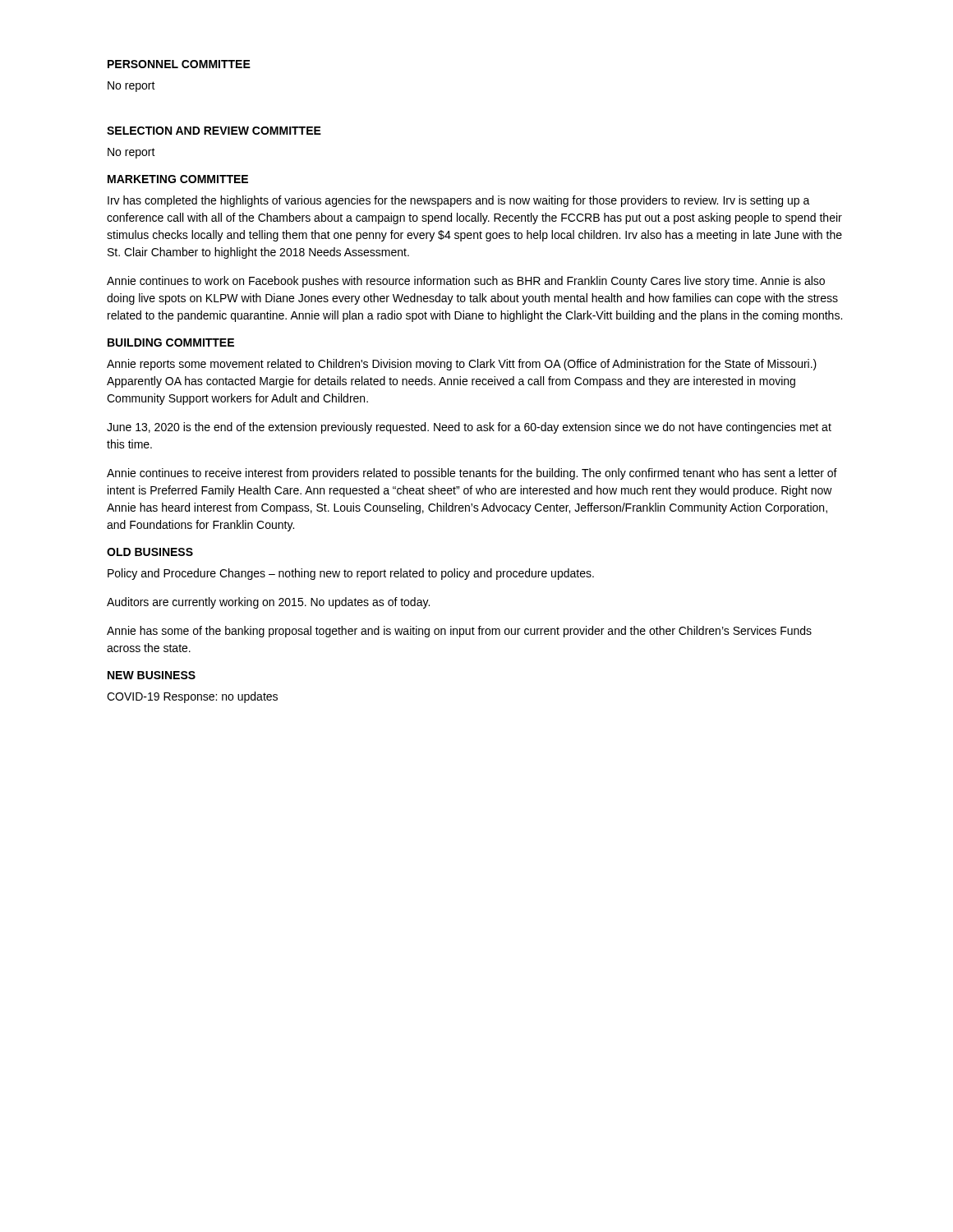Select the element starting "Annie reports some movement related to"
The width and height of the screenshot is (953, 1232).
click(x=462, y=381)
